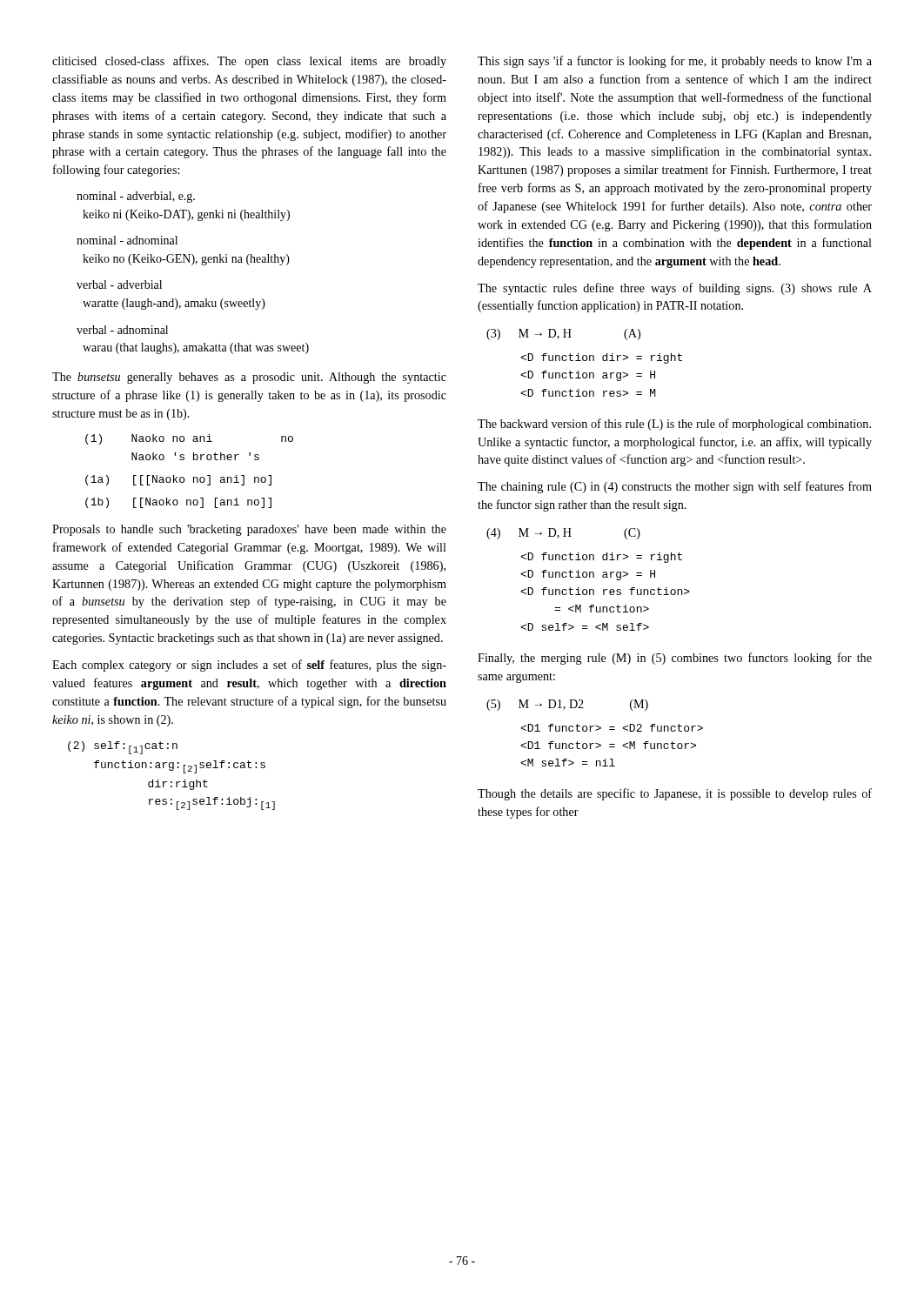924x1305 pixels.
Task: Select the list item that reads "nominal - adverbial, e.g. keiko ni"
Action: 183,205
